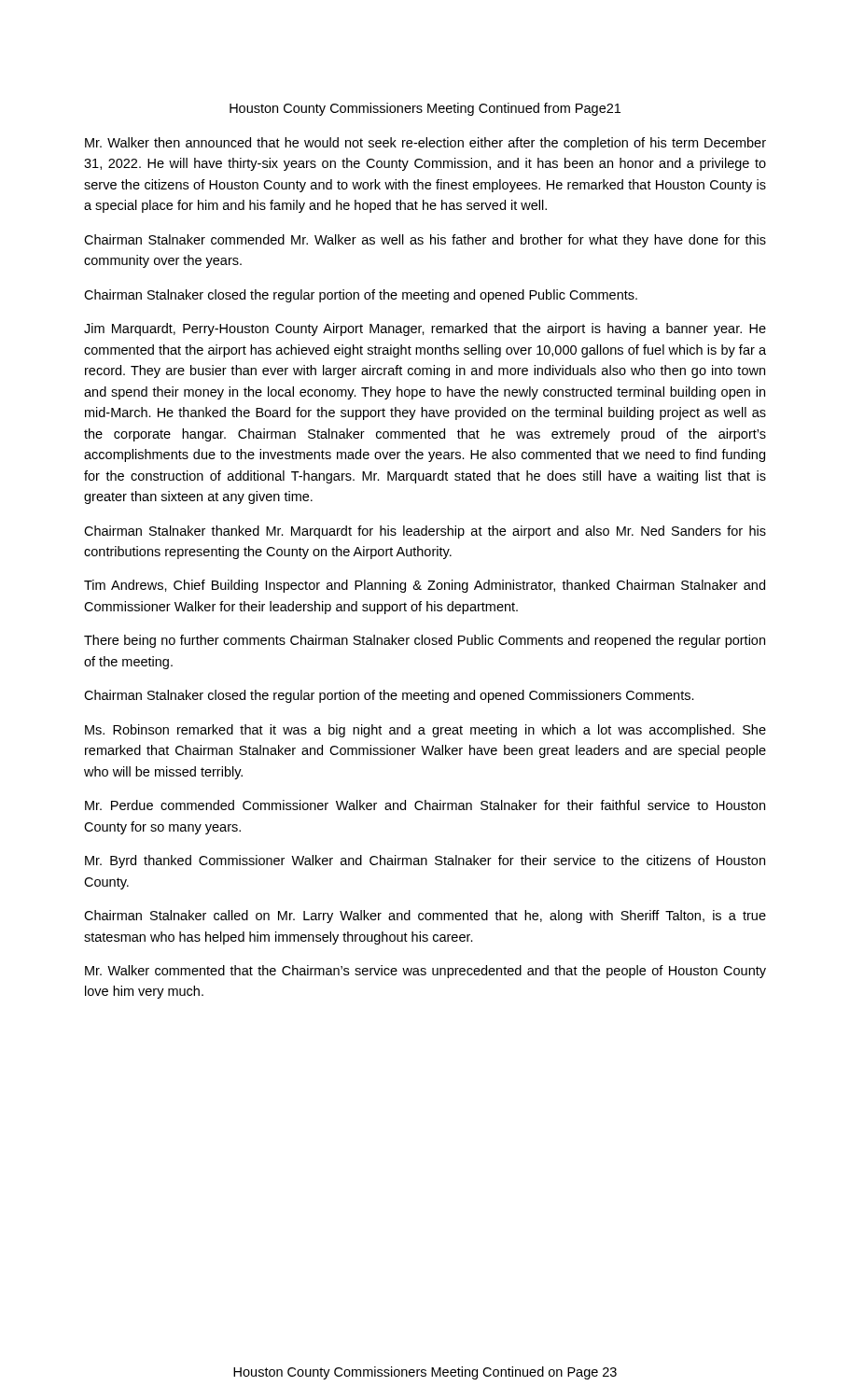The width and height of the screenshot is (850, 1400).
Task: Locate the passage starting "Chairman Stalnaker commended Mr. Walker"
Action: (425, 250)
